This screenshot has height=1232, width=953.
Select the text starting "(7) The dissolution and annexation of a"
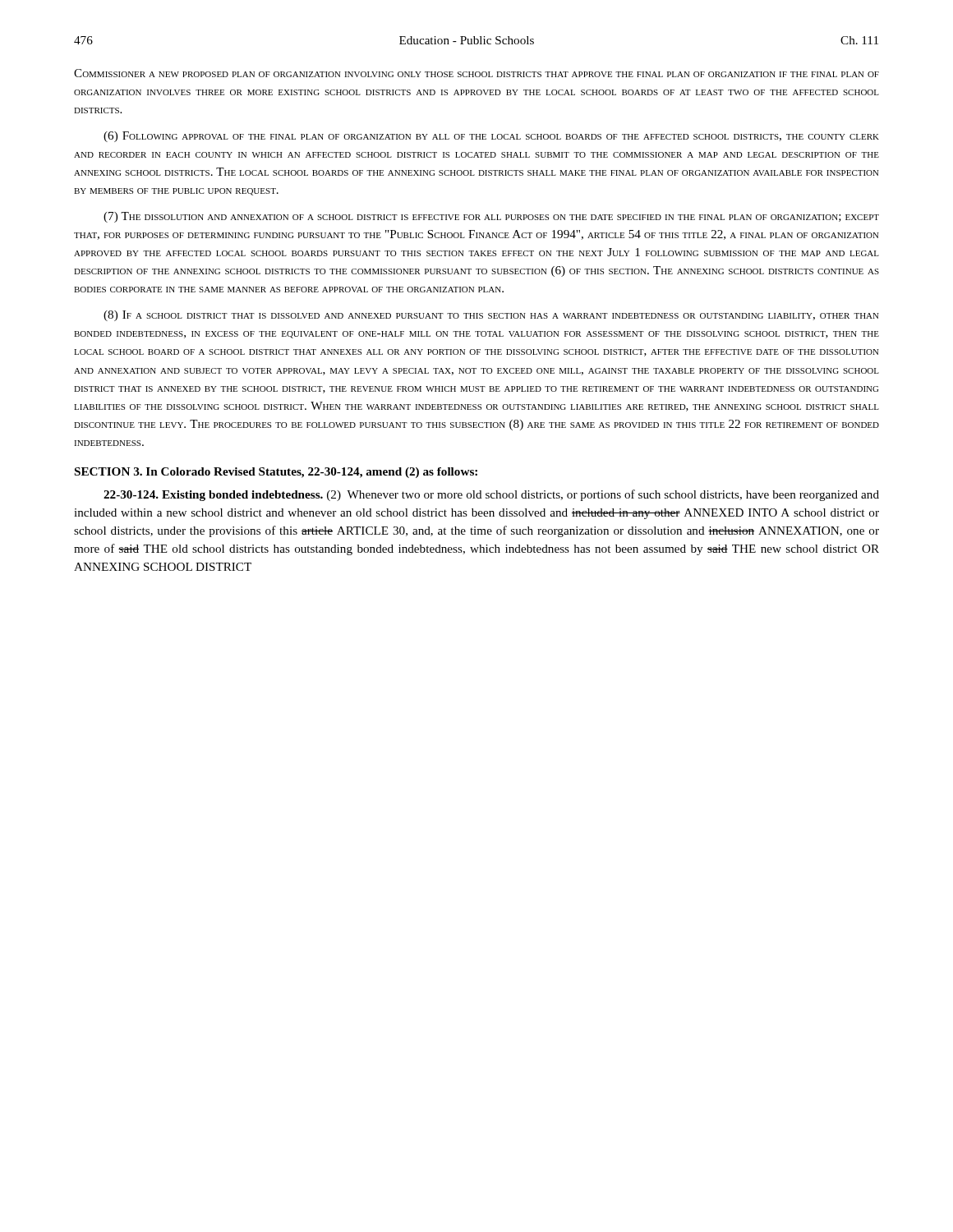click(476, 252)
